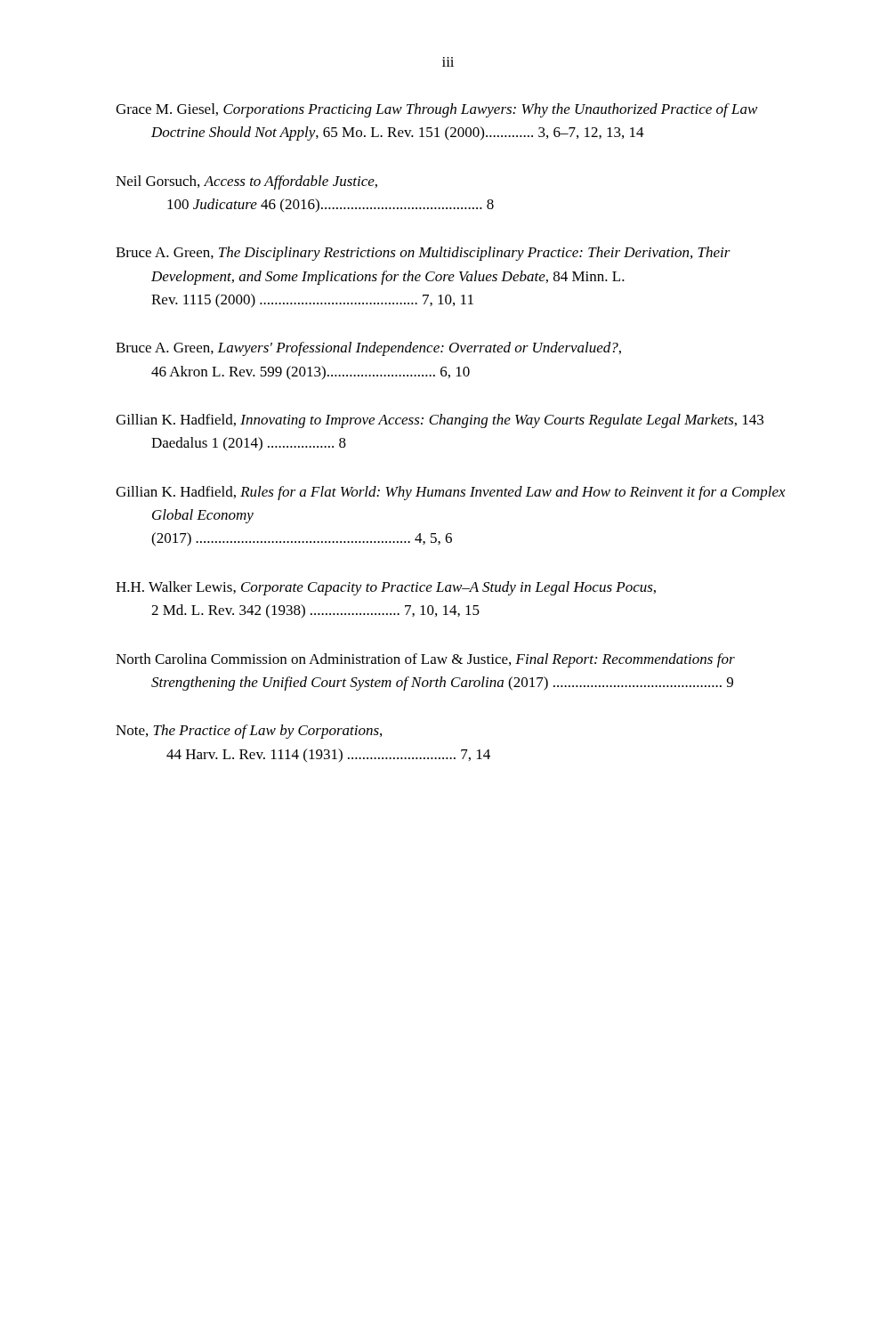Point to the block beginning "North Carolina Commission on Administration of"
Viewport: 896px width, 1335px height.
coord(425,670)
